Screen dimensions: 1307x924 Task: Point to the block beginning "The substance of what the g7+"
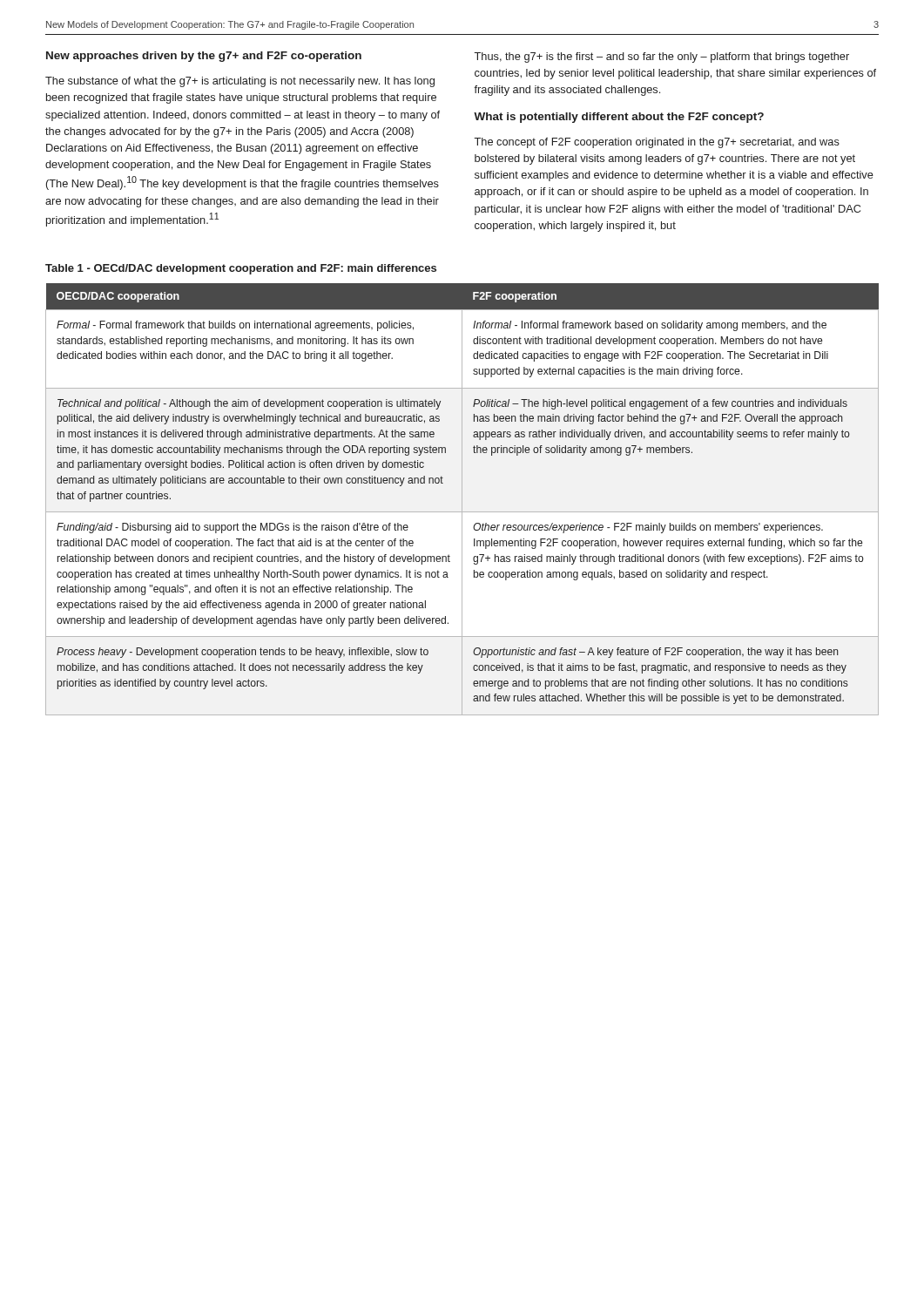[x=243, y=151]
